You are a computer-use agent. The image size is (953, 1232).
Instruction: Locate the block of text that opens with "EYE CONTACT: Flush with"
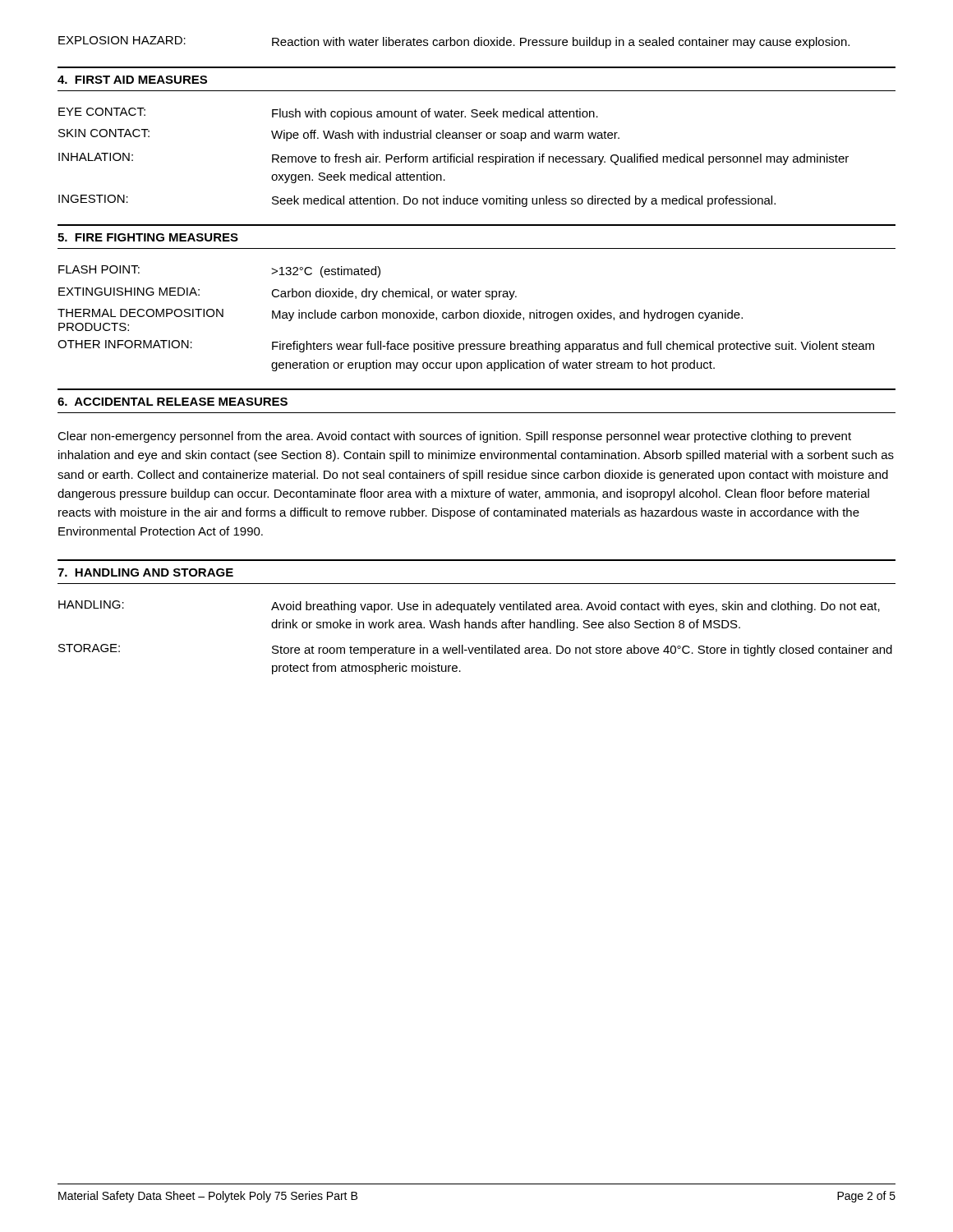point(476,113)
